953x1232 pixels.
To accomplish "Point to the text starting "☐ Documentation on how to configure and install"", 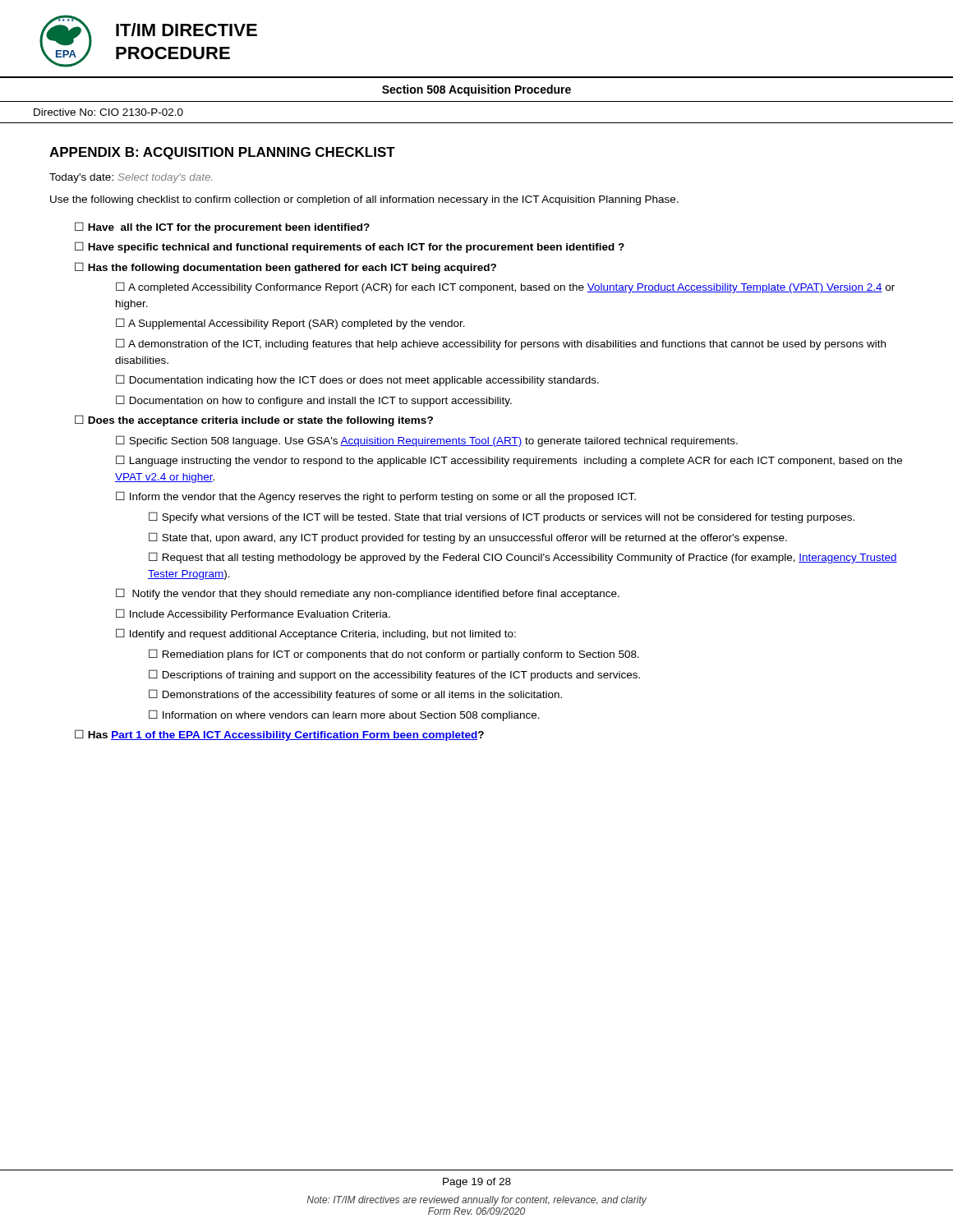I will coord(314,400).
